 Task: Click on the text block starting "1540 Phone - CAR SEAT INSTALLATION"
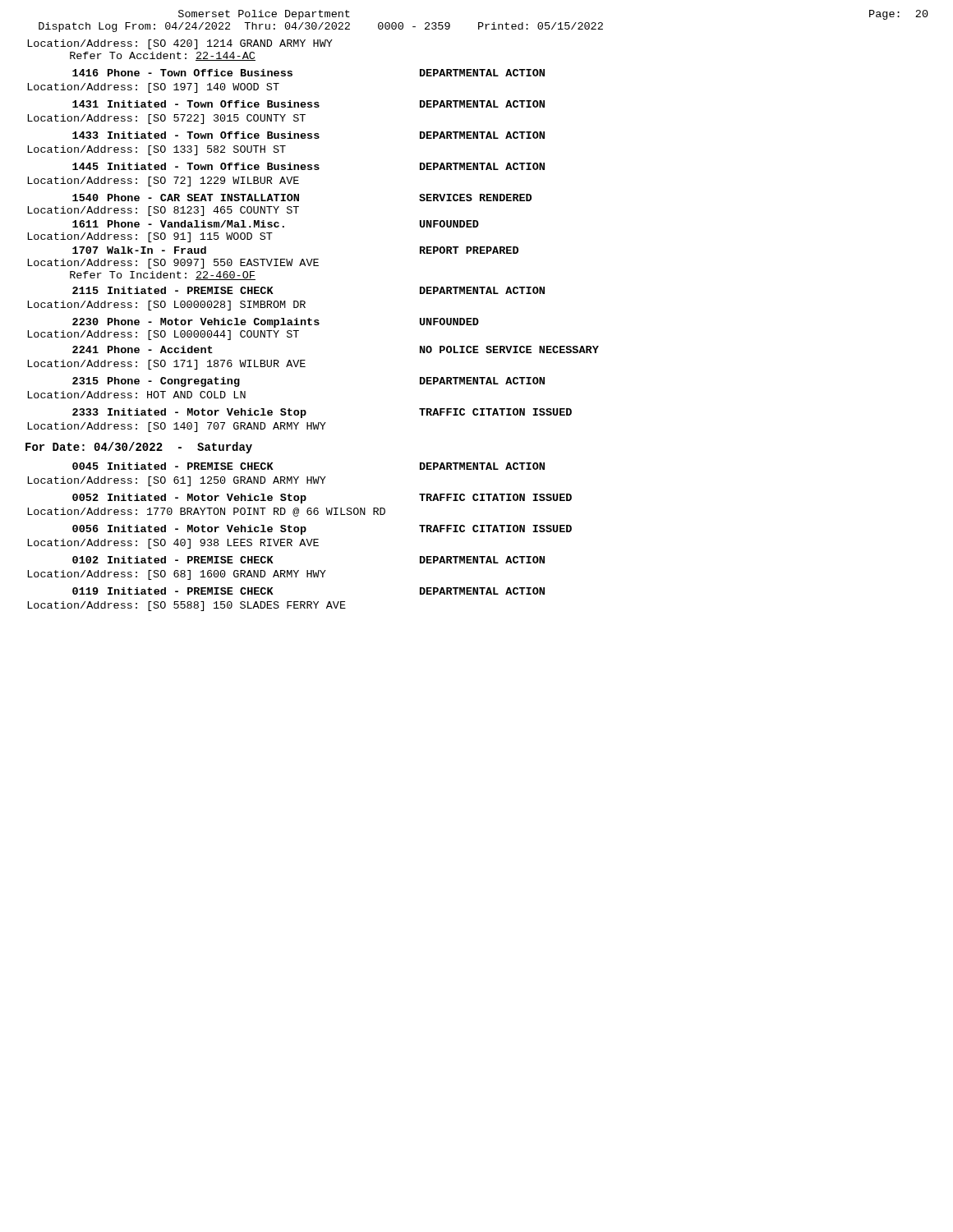476,205
